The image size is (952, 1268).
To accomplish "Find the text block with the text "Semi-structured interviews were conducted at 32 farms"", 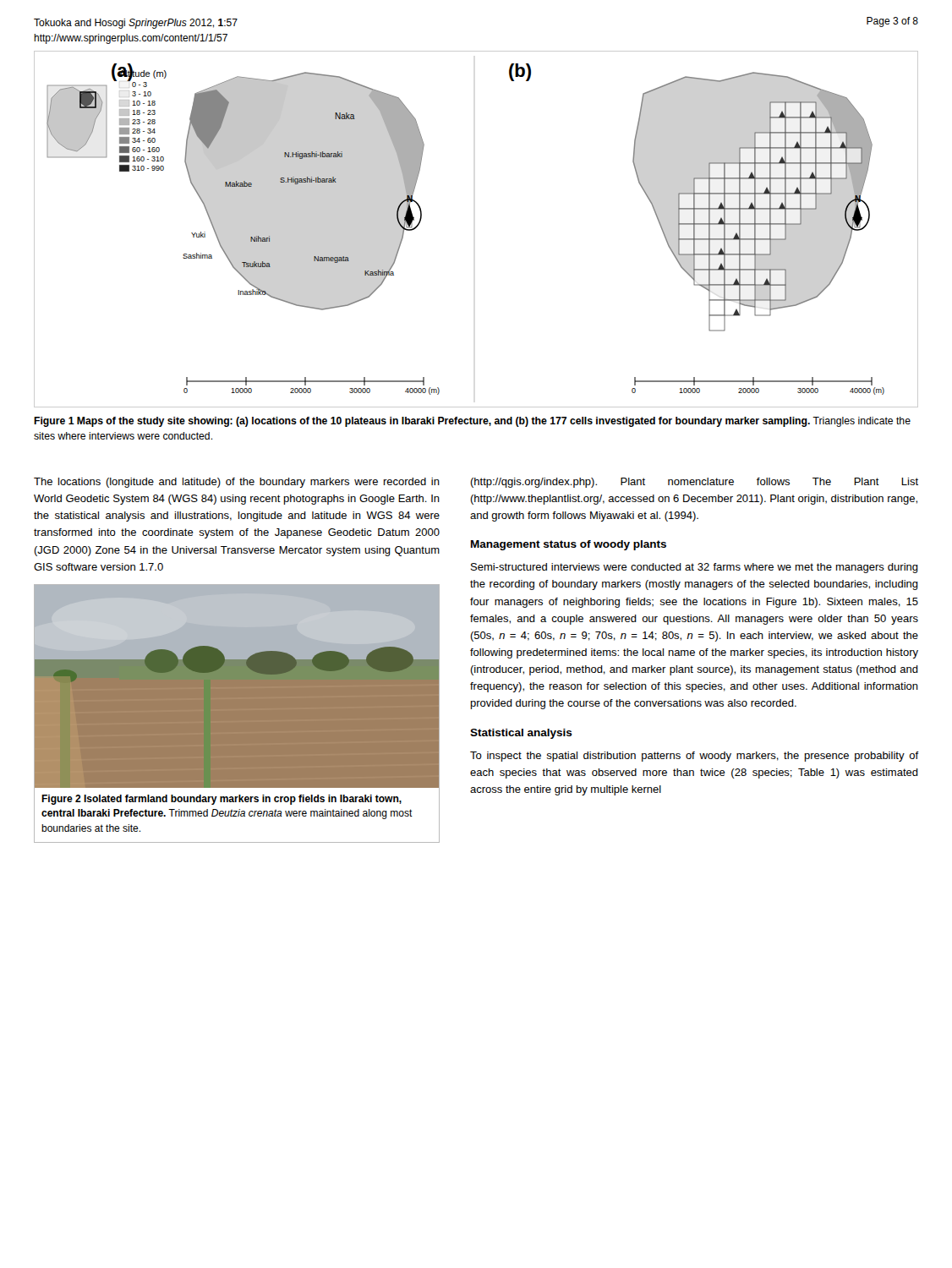I will coord(694,635).
